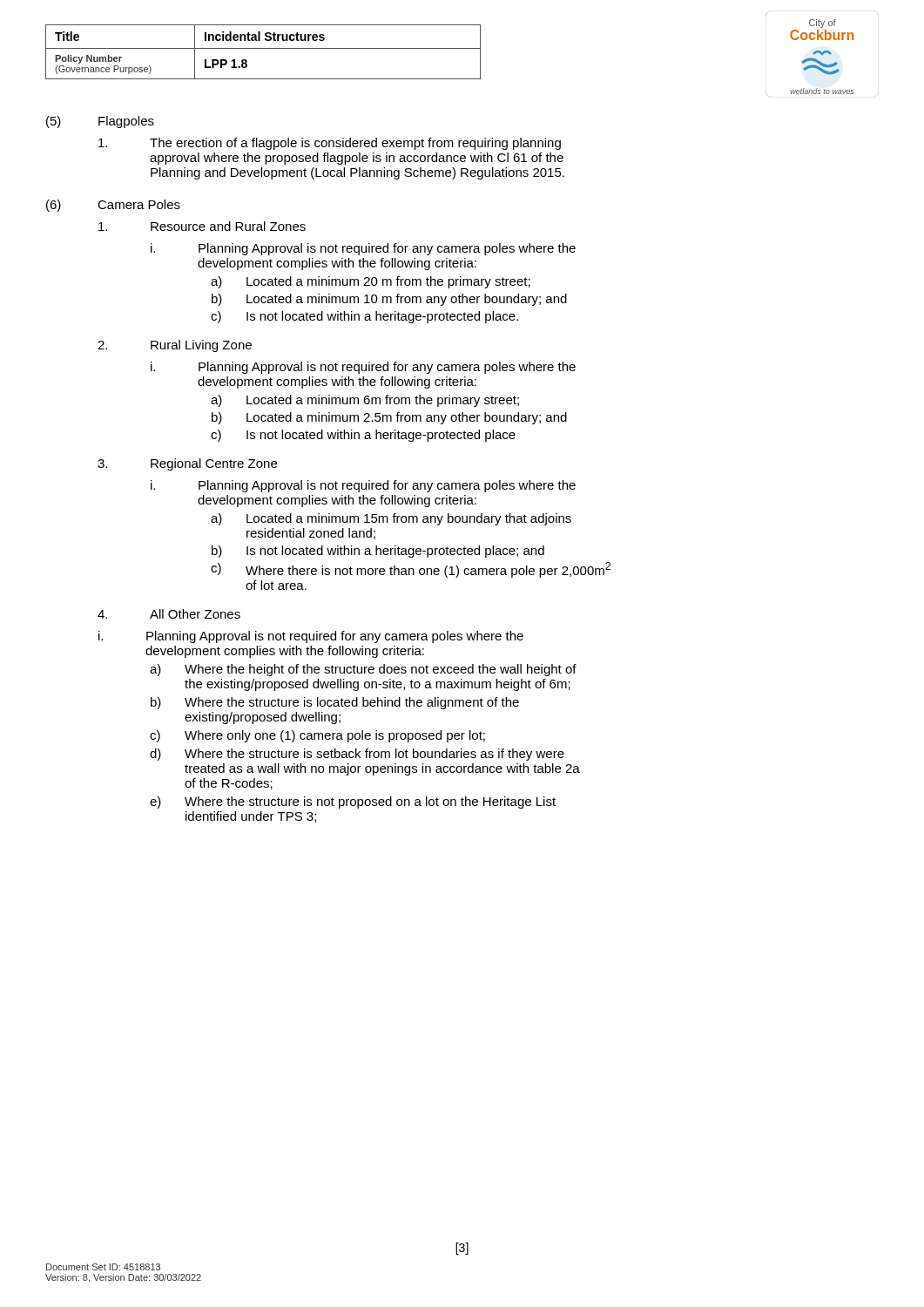Image resolution: width=924 pixels, height=1307 pixels.
Task: Locate the text block starting "3. Regional Centre Zone"
Action: [x=188, y=463]
